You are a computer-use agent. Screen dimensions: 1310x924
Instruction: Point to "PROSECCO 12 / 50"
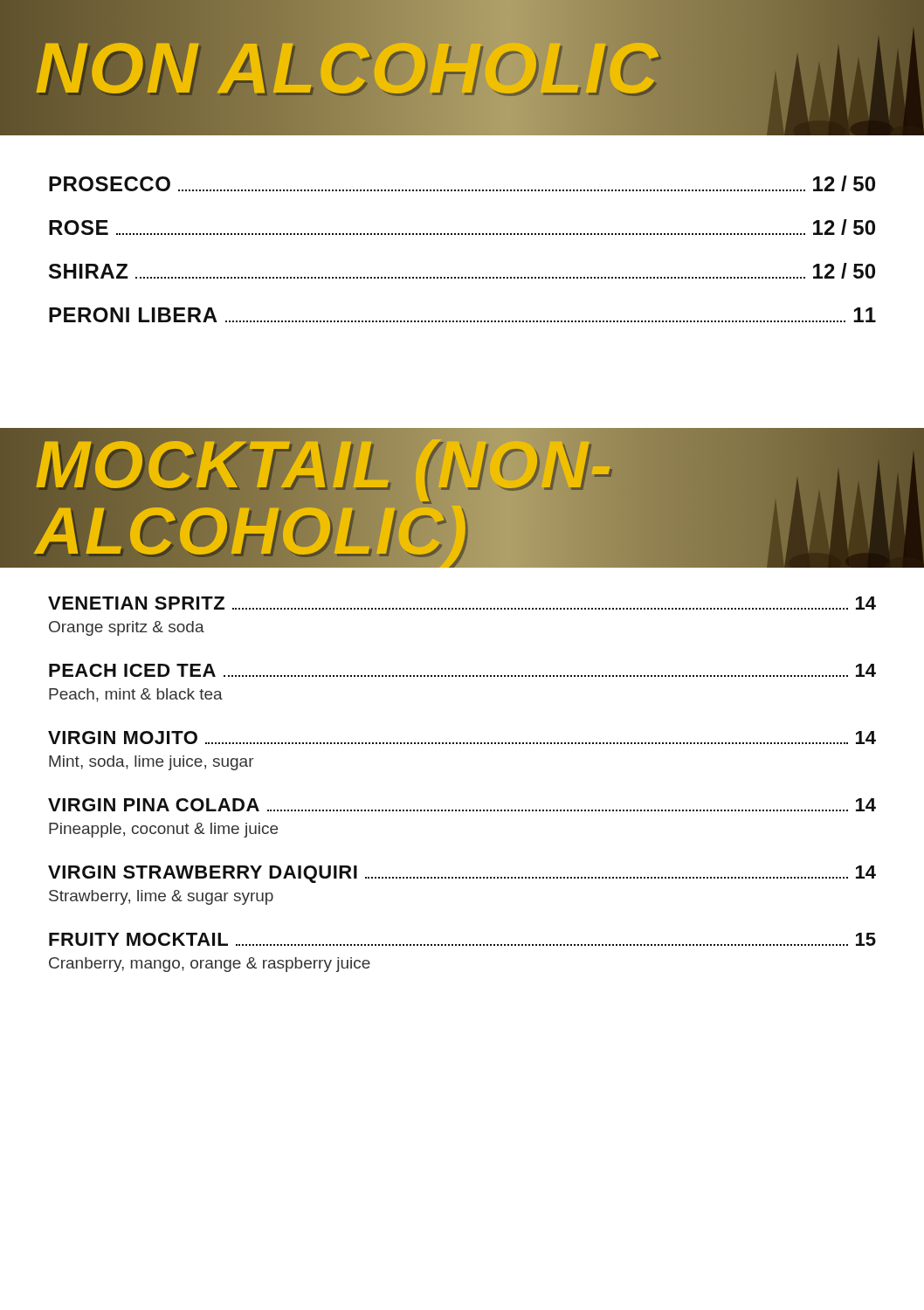tap(116, 183)
